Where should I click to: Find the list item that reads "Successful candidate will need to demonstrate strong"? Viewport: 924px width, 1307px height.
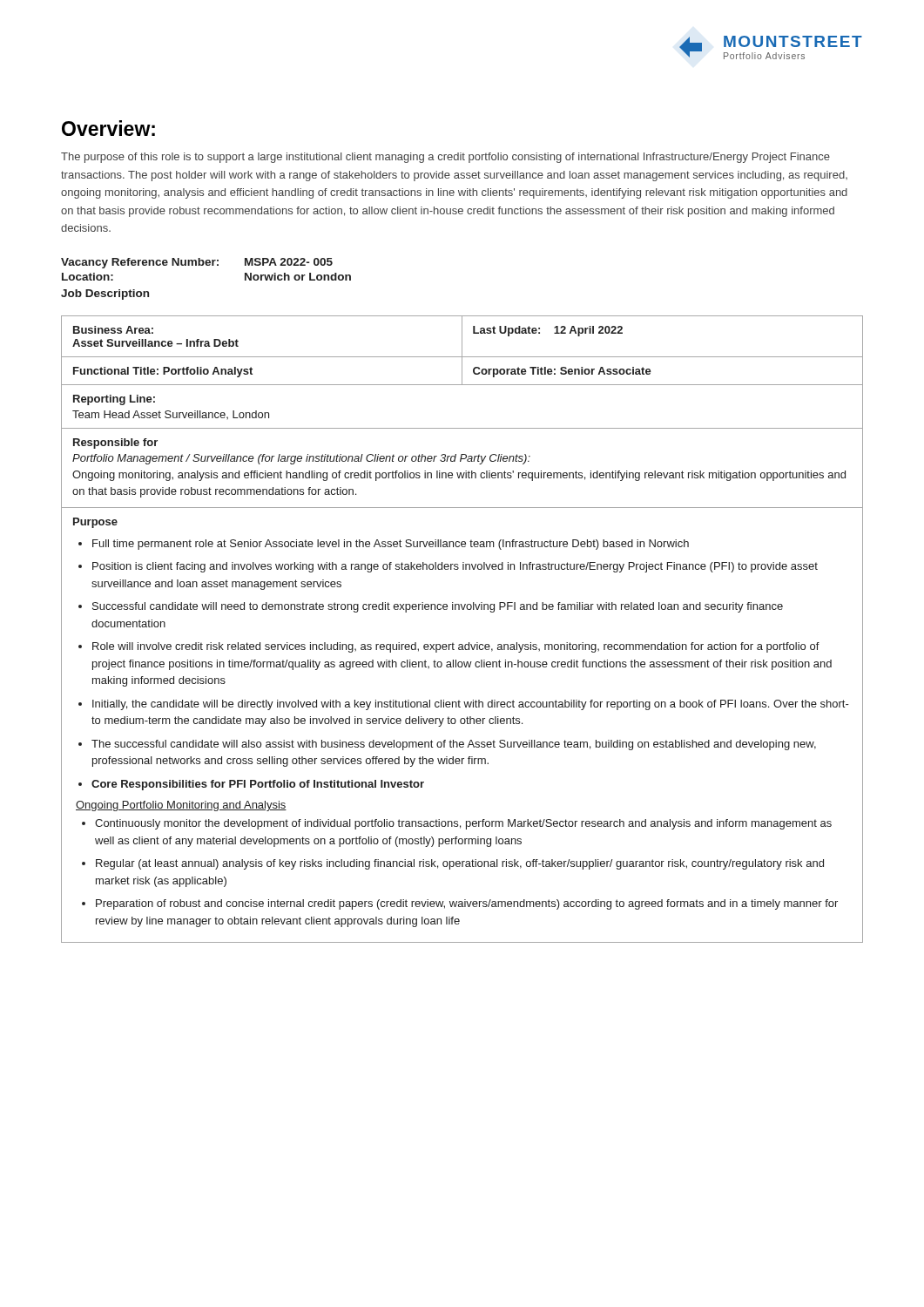(437, 615)
